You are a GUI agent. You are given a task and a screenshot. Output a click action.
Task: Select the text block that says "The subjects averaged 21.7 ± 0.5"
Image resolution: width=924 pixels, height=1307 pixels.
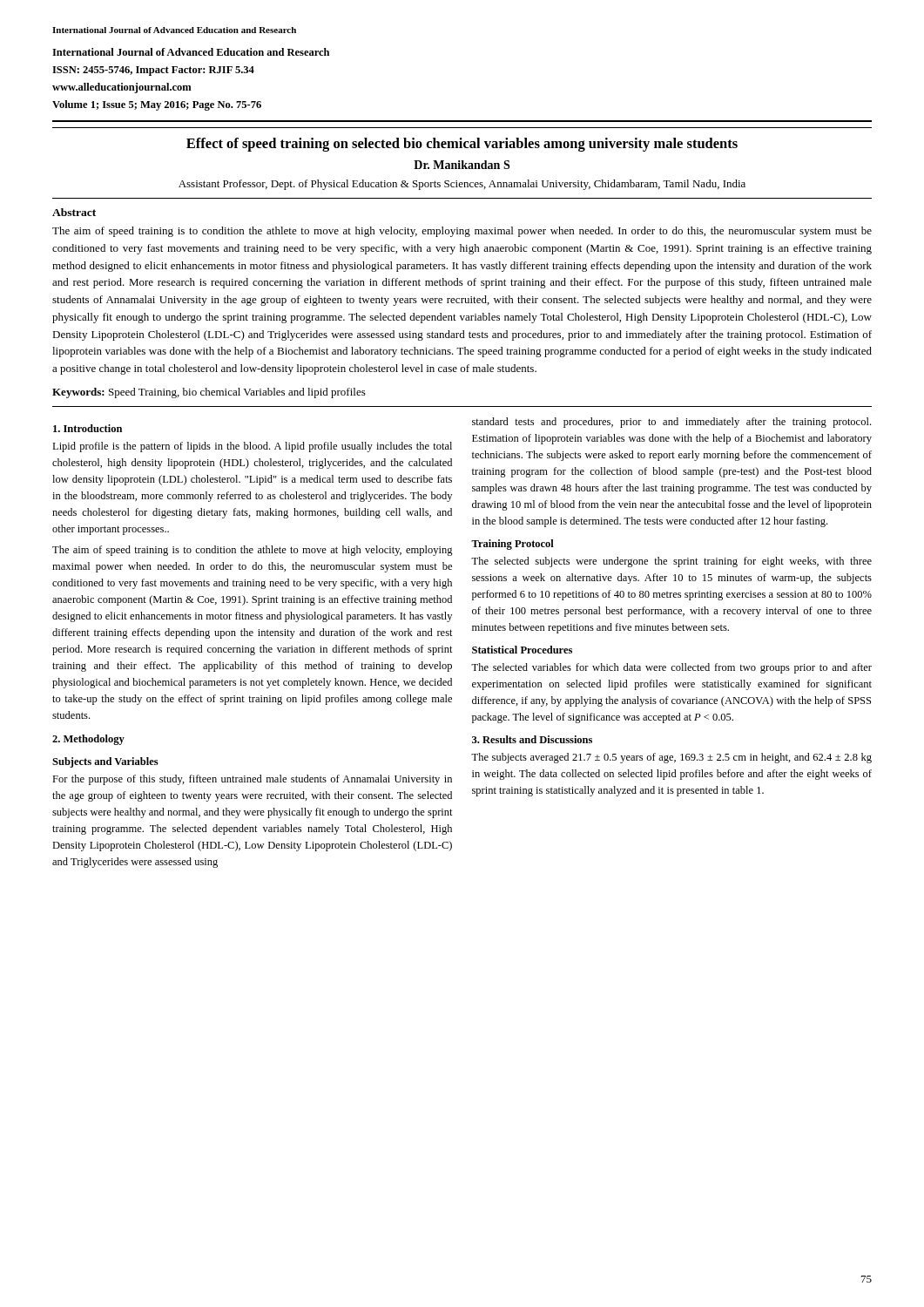coord(672,773)
